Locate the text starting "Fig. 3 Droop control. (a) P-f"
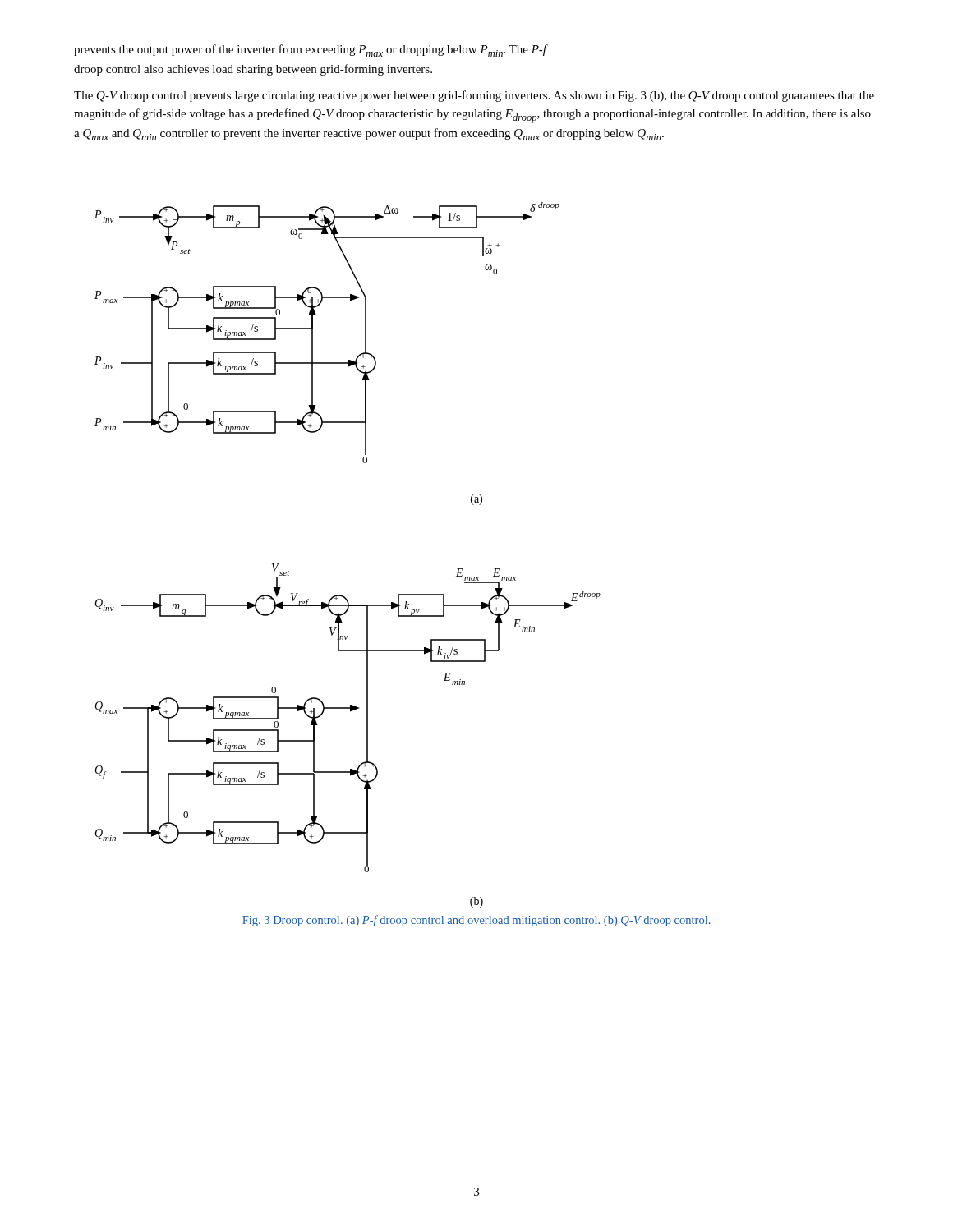The height and width of the screenshot is (1232, 953). pyautogui.click(x=476, y=920)
